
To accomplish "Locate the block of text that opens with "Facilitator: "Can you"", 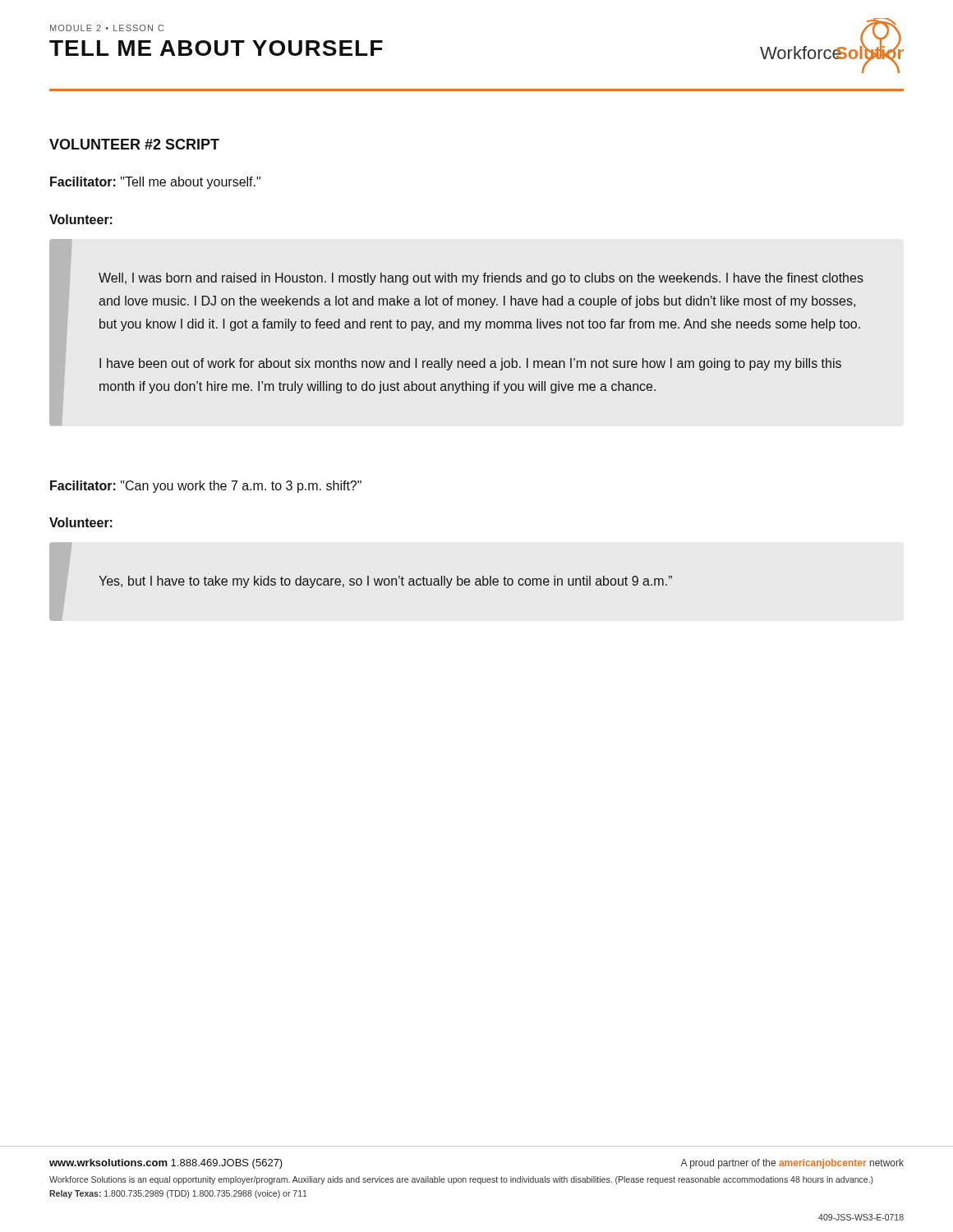I will 206,485.
